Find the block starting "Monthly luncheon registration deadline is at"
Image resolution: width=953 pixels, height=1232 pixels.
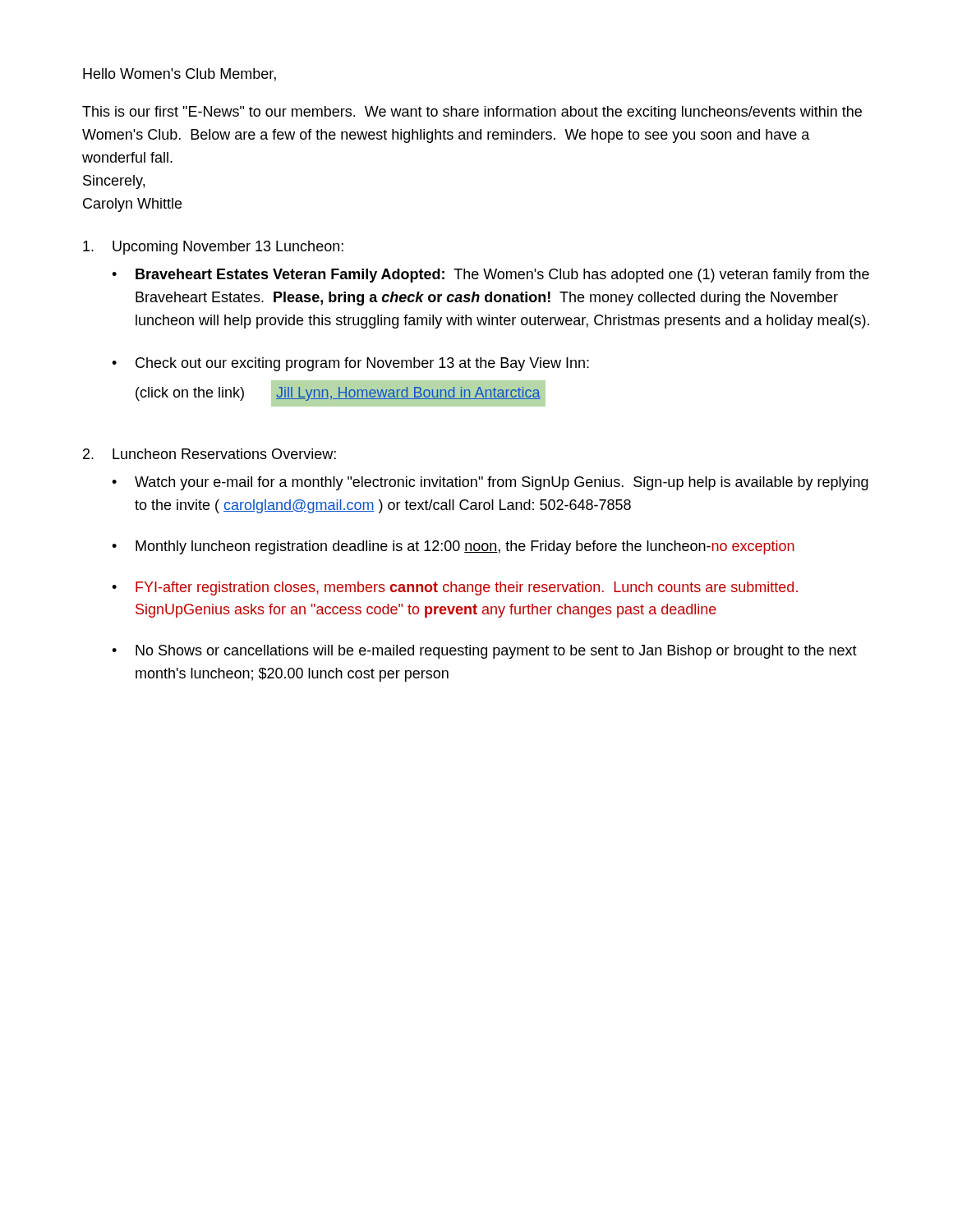pyautogui.click(x=465, y=546)
